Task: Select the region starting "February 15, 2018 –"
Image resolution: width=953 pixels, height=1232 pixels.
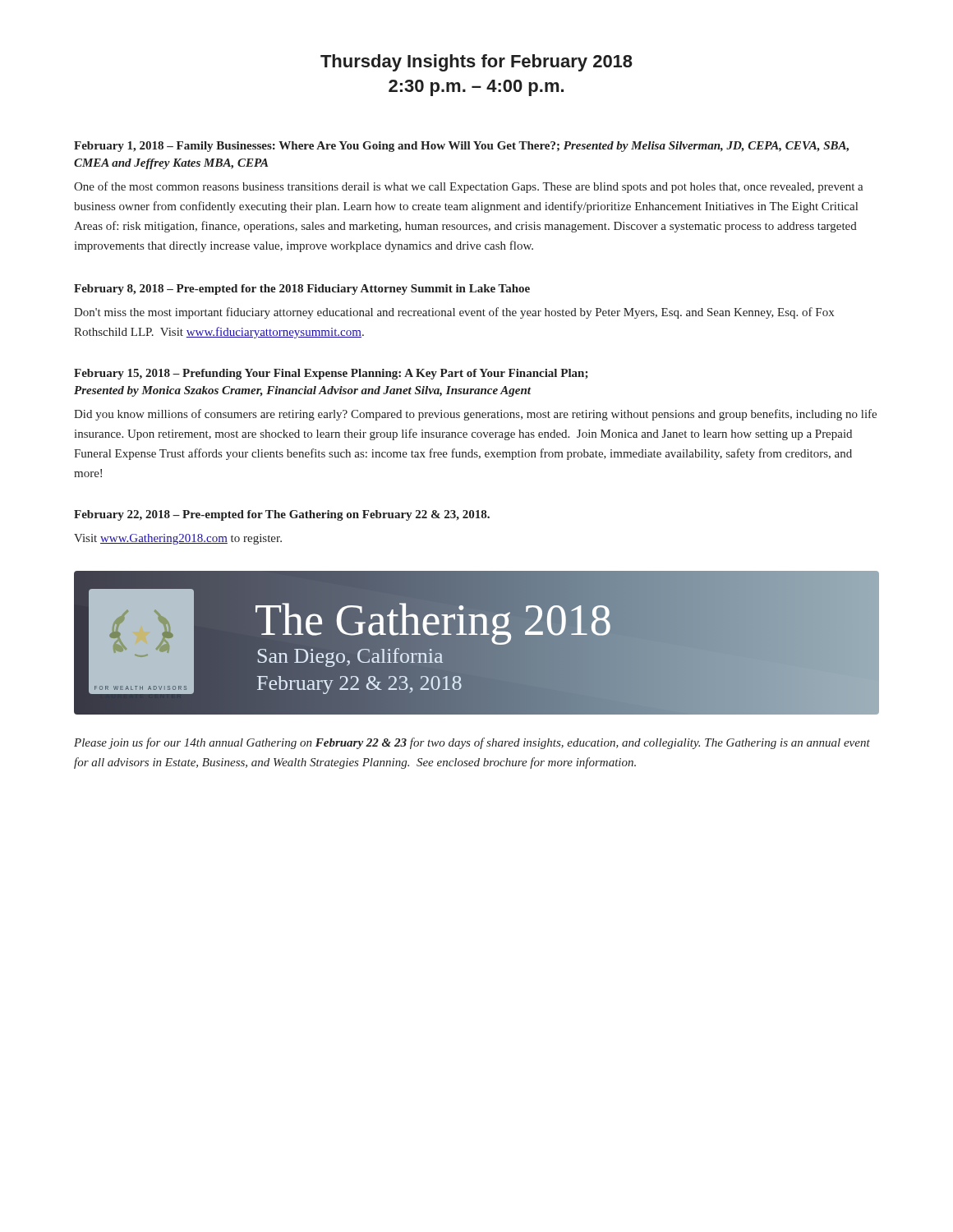Action: click(x=331, y=382)
